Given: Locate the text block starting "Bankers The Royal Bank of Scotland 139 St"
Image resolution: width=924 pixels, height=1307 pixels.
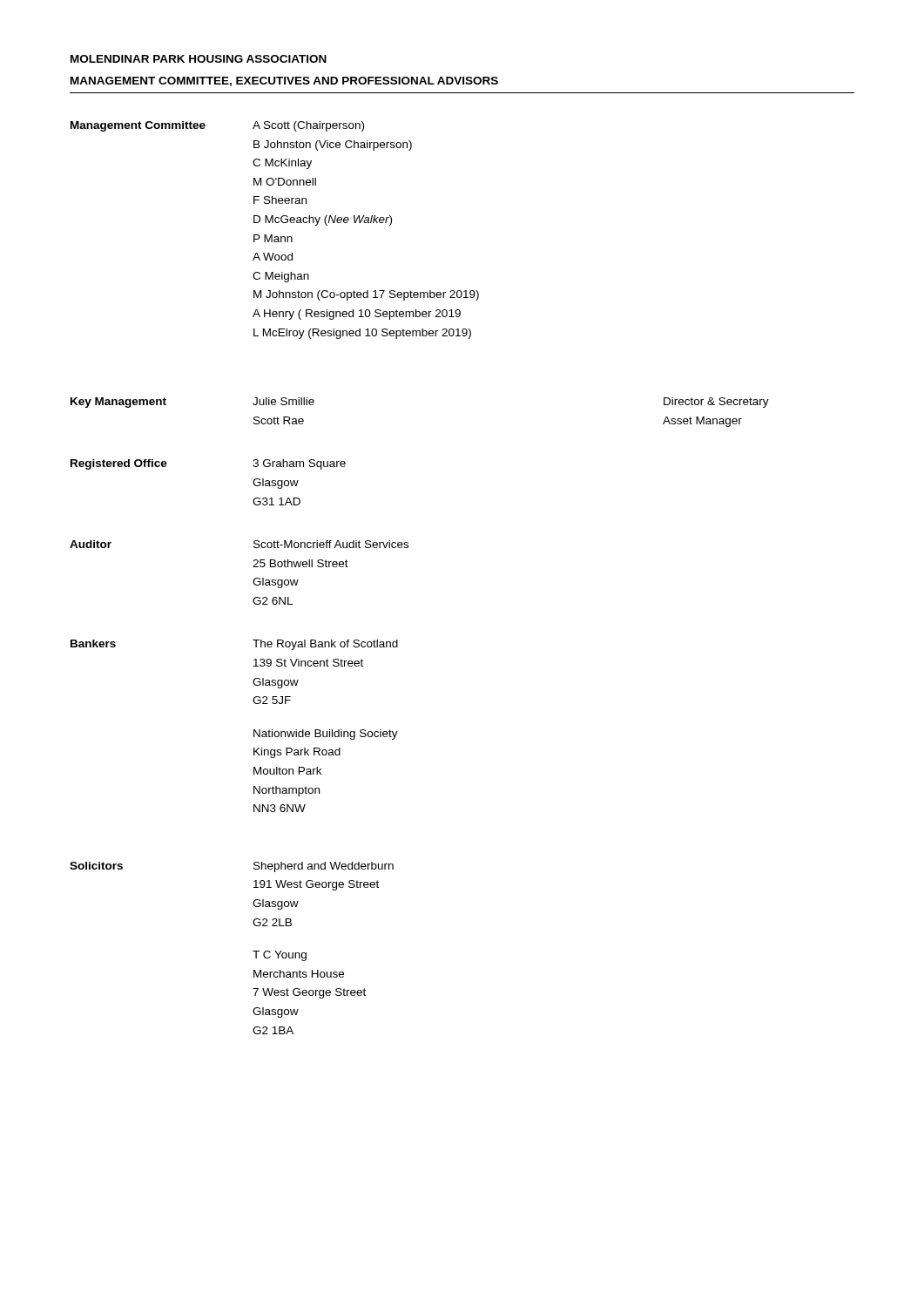Looking at the screenshot, I should tap(99, 644).
